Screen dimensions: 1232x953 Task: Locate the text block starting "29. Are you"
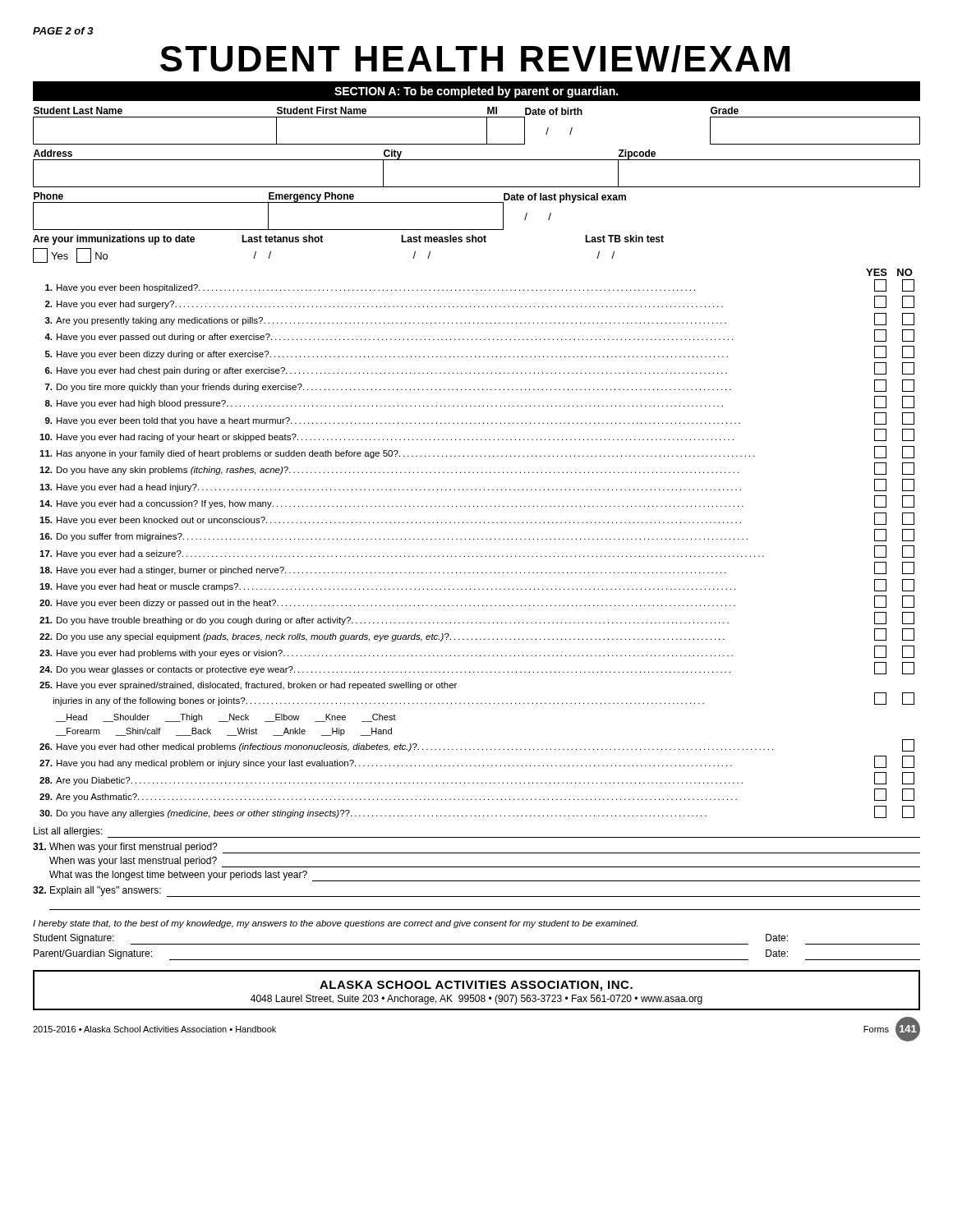pos(476,797)
